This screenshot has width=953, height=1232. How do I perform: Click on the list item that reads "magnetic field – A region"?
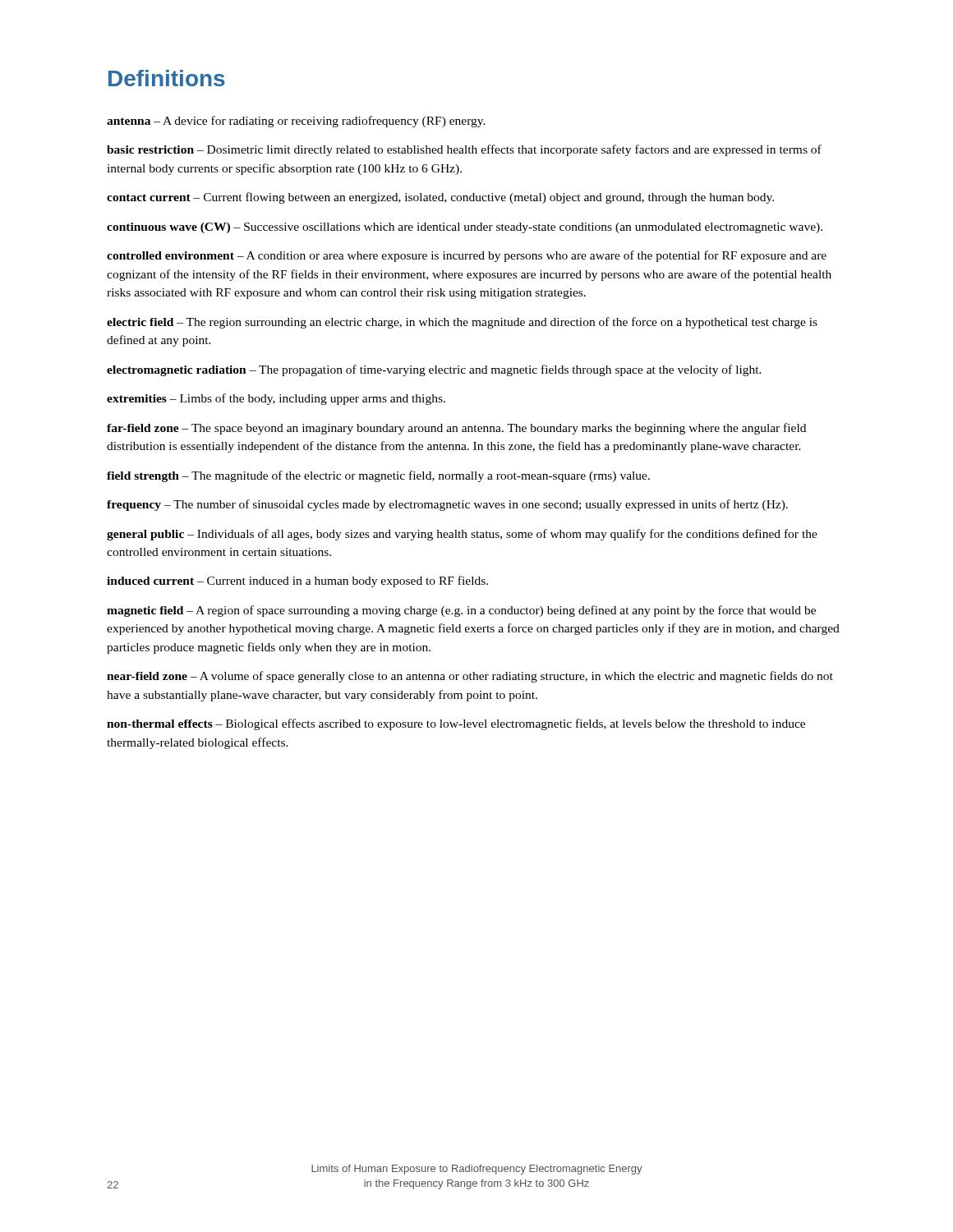(473, 628)
